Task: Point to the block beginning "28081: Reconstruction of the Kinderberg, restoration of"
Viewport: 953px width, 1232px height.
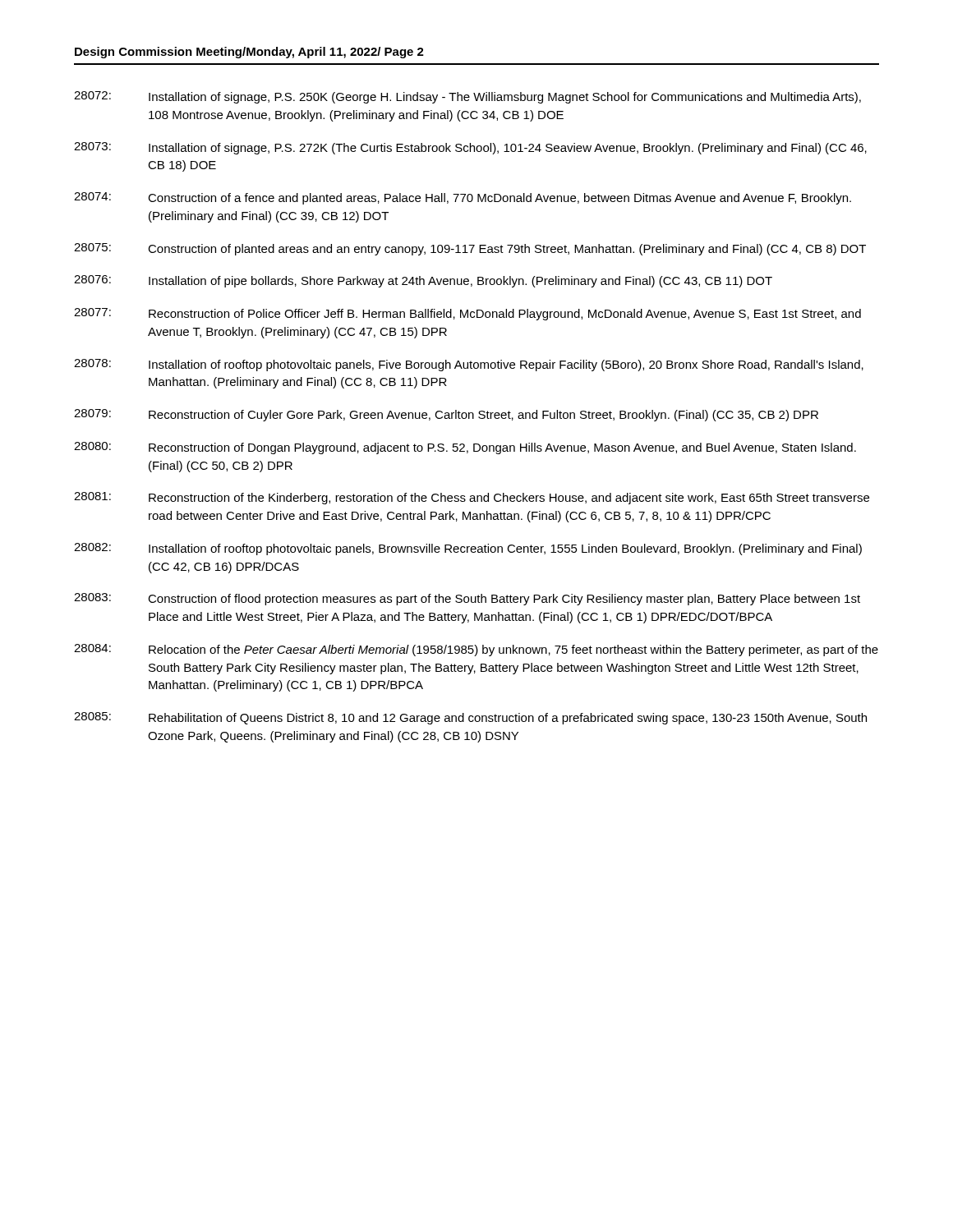Action: pyautogui.click(x=476, y=507)
